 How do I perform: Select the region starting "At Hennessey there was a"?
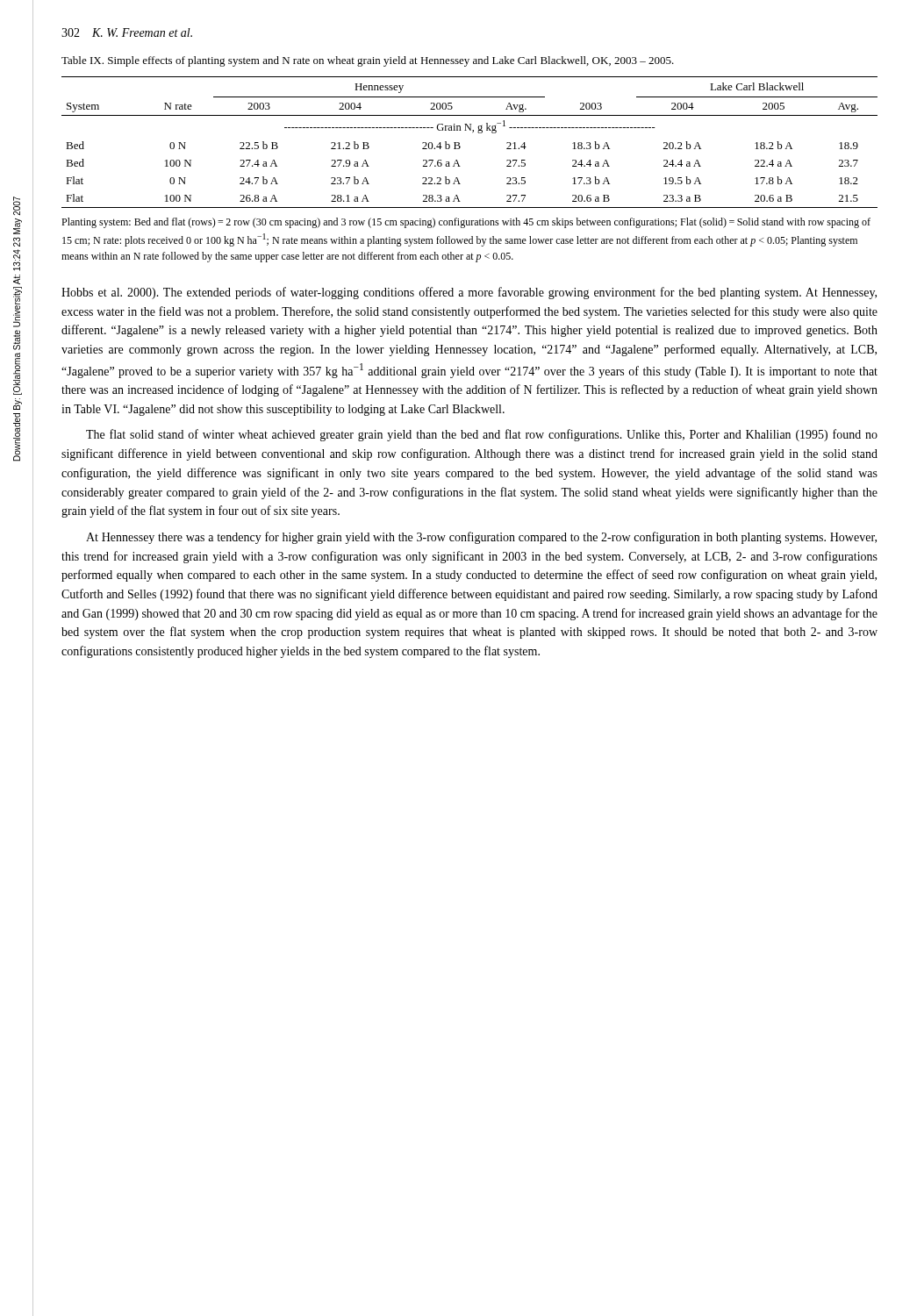point(469,594)
